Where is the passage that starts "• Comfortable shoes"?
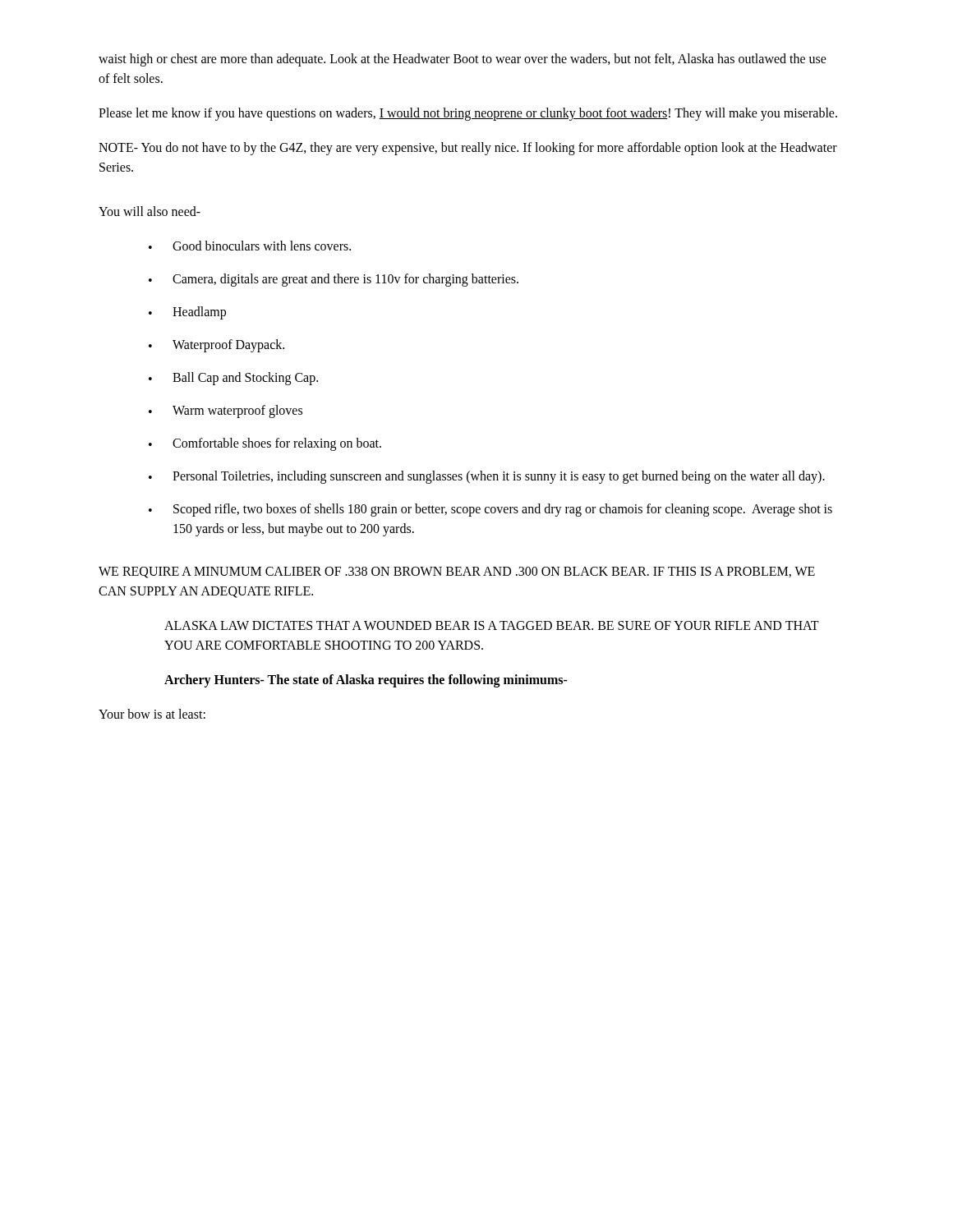Screen dimensions: 1232x953 point(265,444)
